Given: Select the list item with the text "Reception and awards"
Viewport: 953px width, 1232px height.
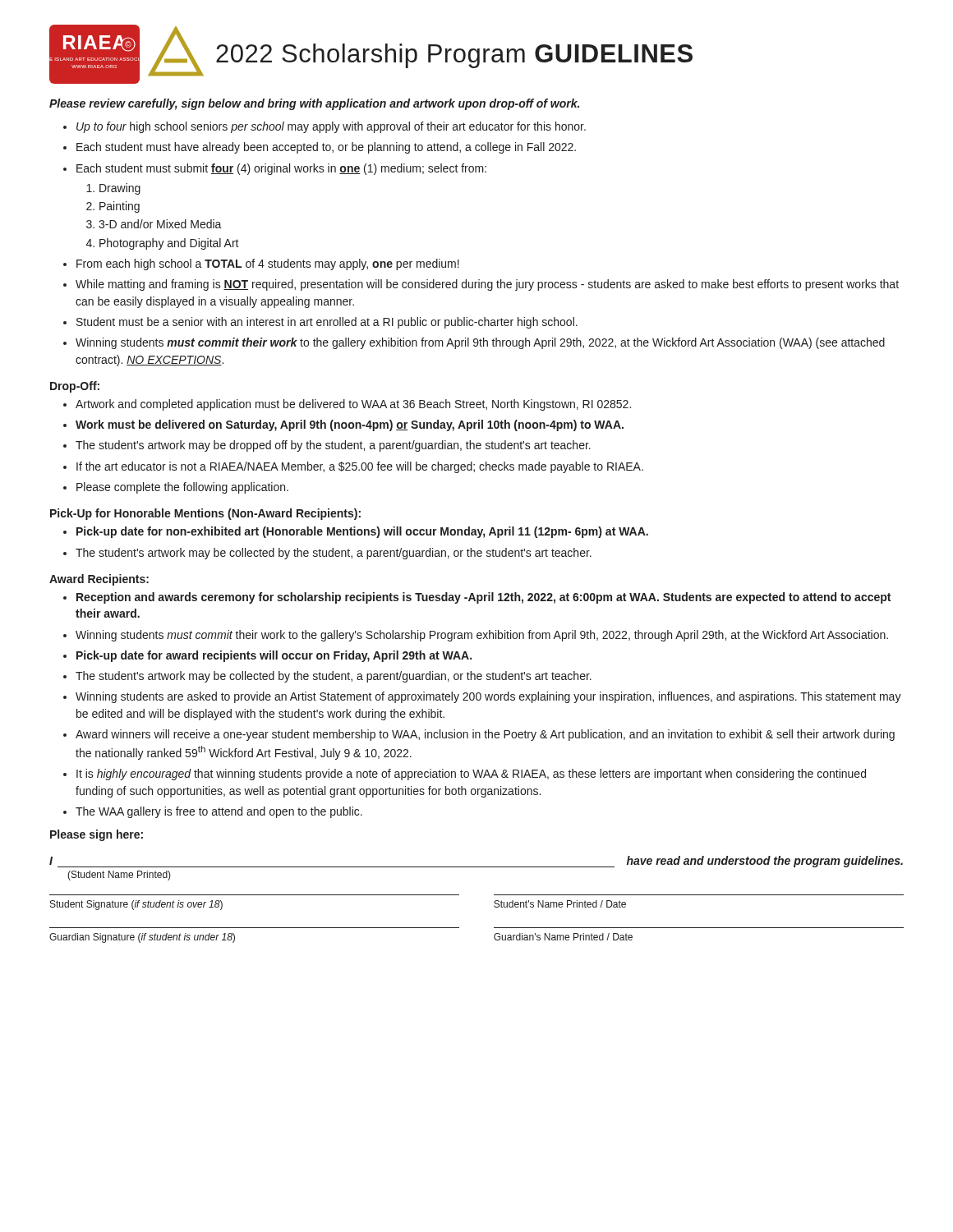Looking at the screenshot, I should [x=483, y=605].
